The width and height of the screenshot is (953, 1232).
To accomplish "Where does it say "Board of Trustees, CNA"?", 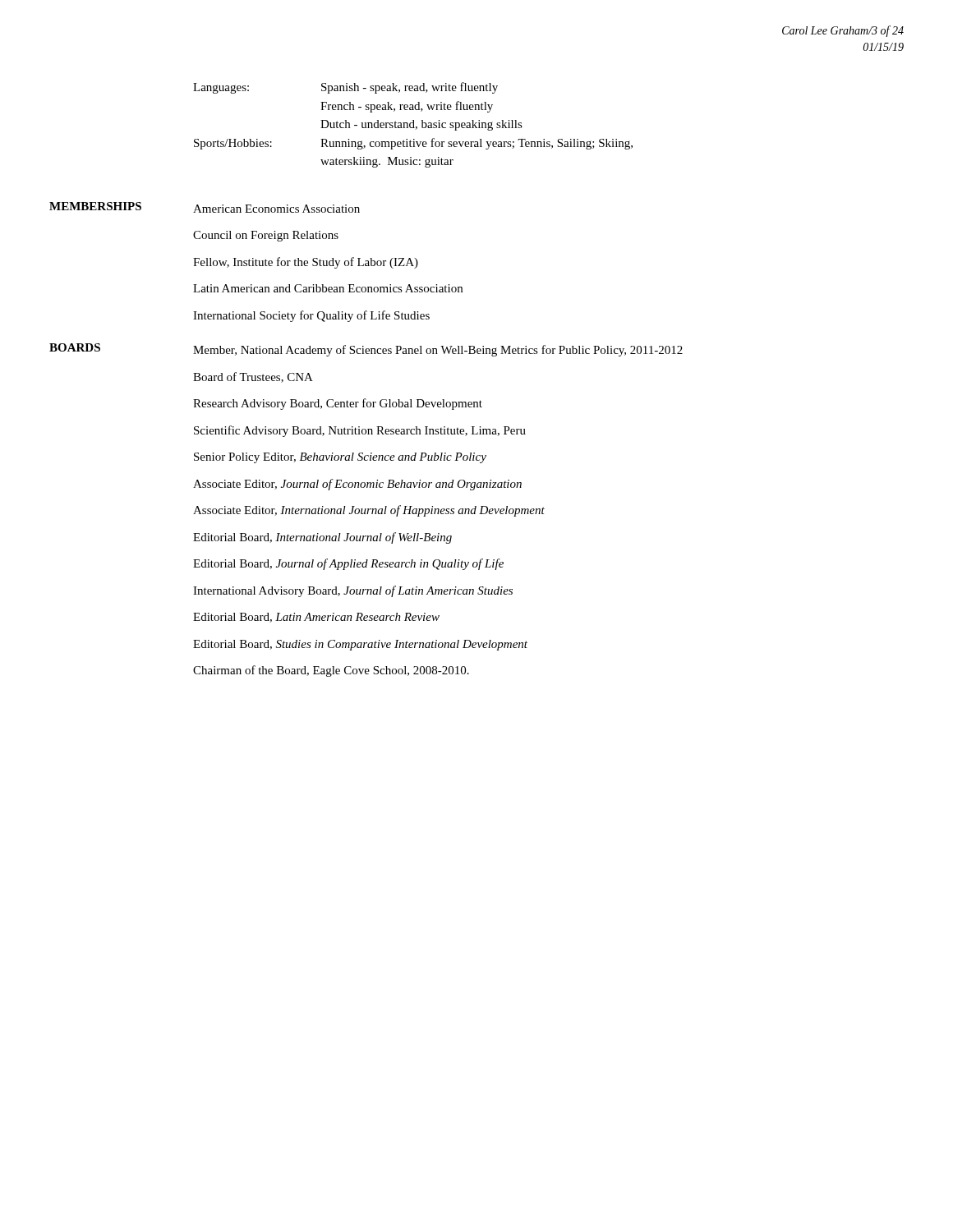I will tap(253, 377).
